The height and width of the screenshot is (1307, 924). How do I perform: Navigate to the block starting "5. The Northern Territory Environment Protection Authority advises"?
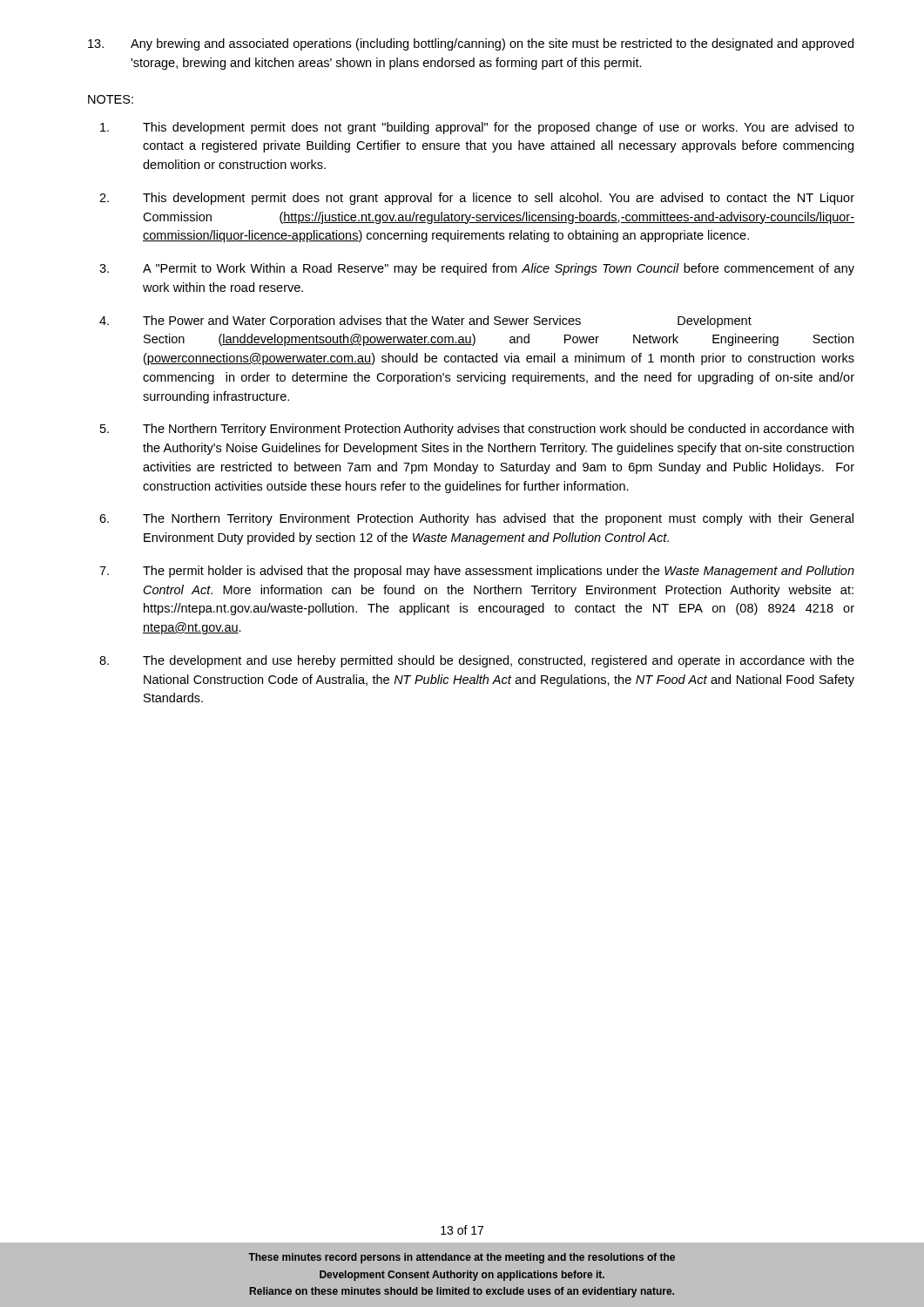tap(471, 458)
